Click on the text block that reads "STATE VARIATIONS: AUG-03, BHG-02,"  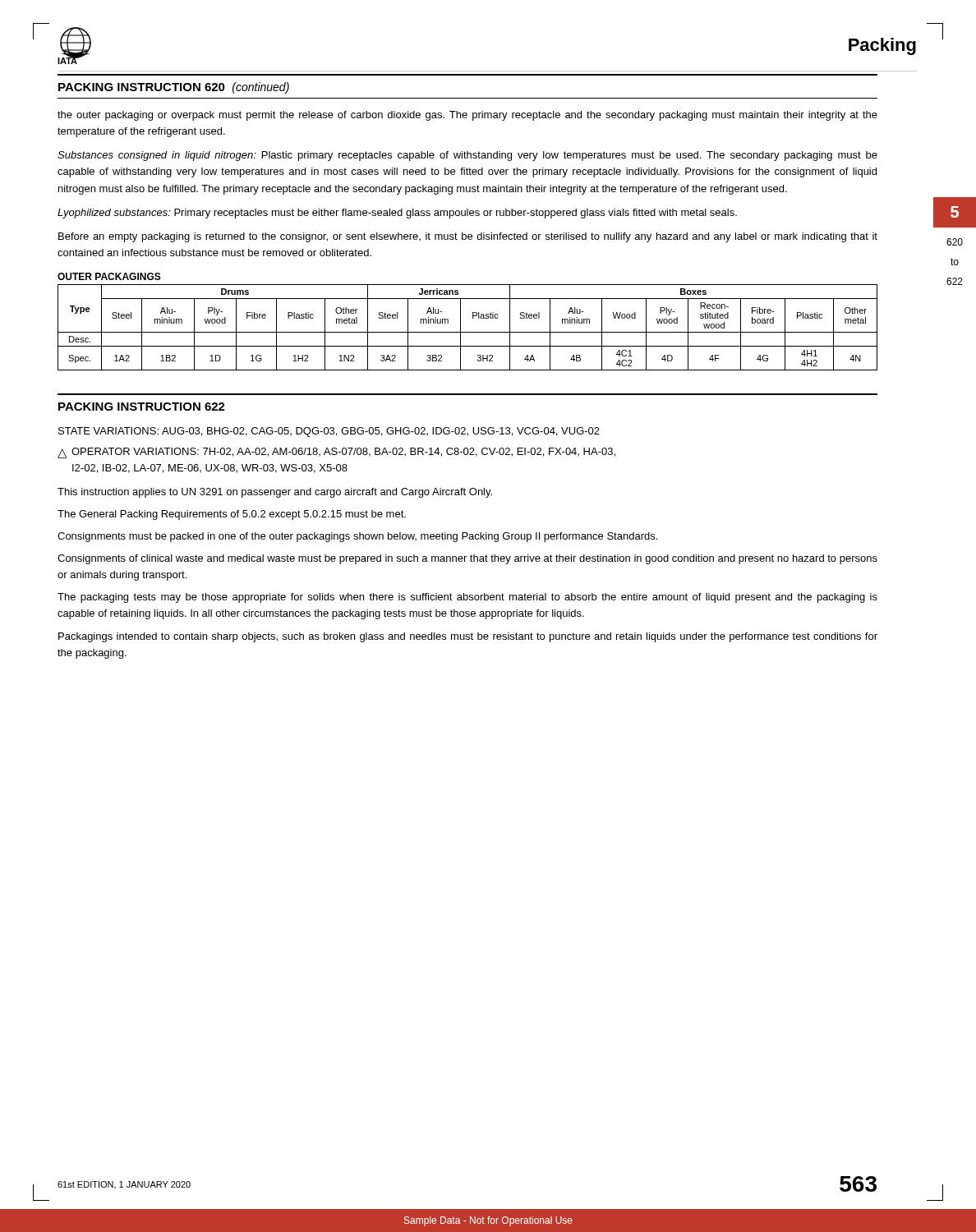pos(329,431)
